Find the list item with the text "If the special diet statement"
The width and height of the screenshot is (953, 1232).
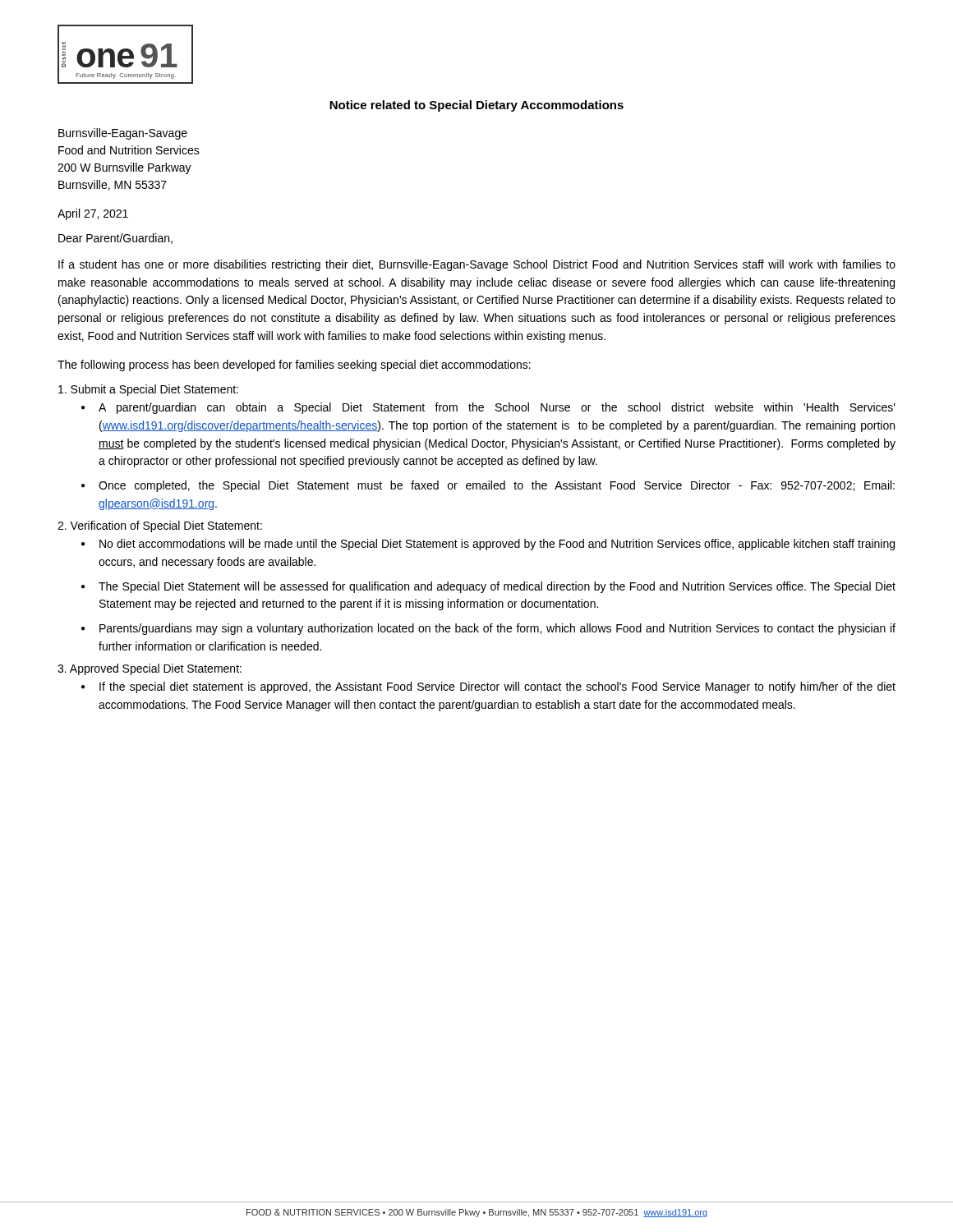tap(497, 696)
